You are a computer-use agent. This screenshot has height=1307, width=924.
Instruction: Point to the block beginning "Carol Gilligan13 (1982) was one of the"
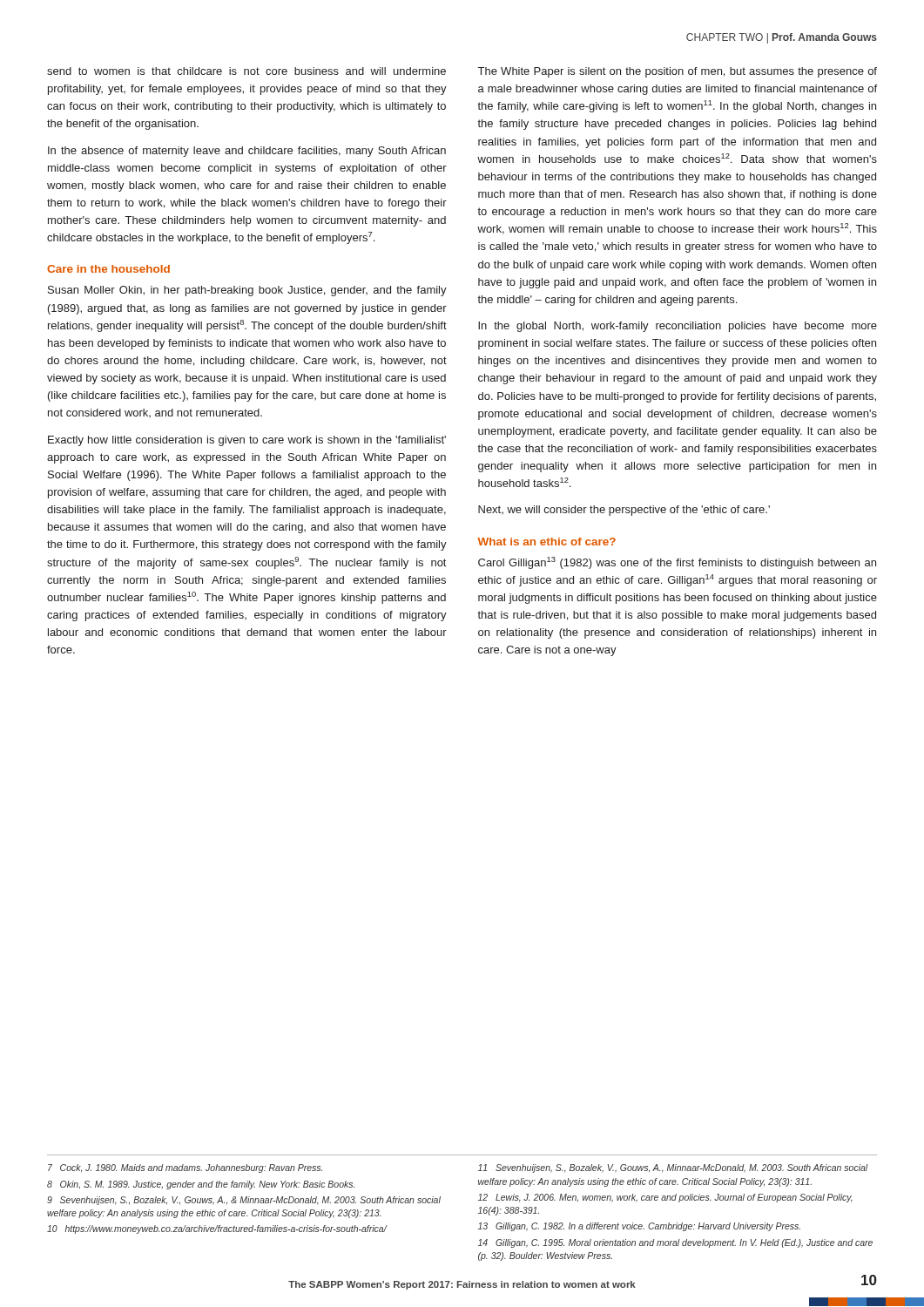coord(677,606)
